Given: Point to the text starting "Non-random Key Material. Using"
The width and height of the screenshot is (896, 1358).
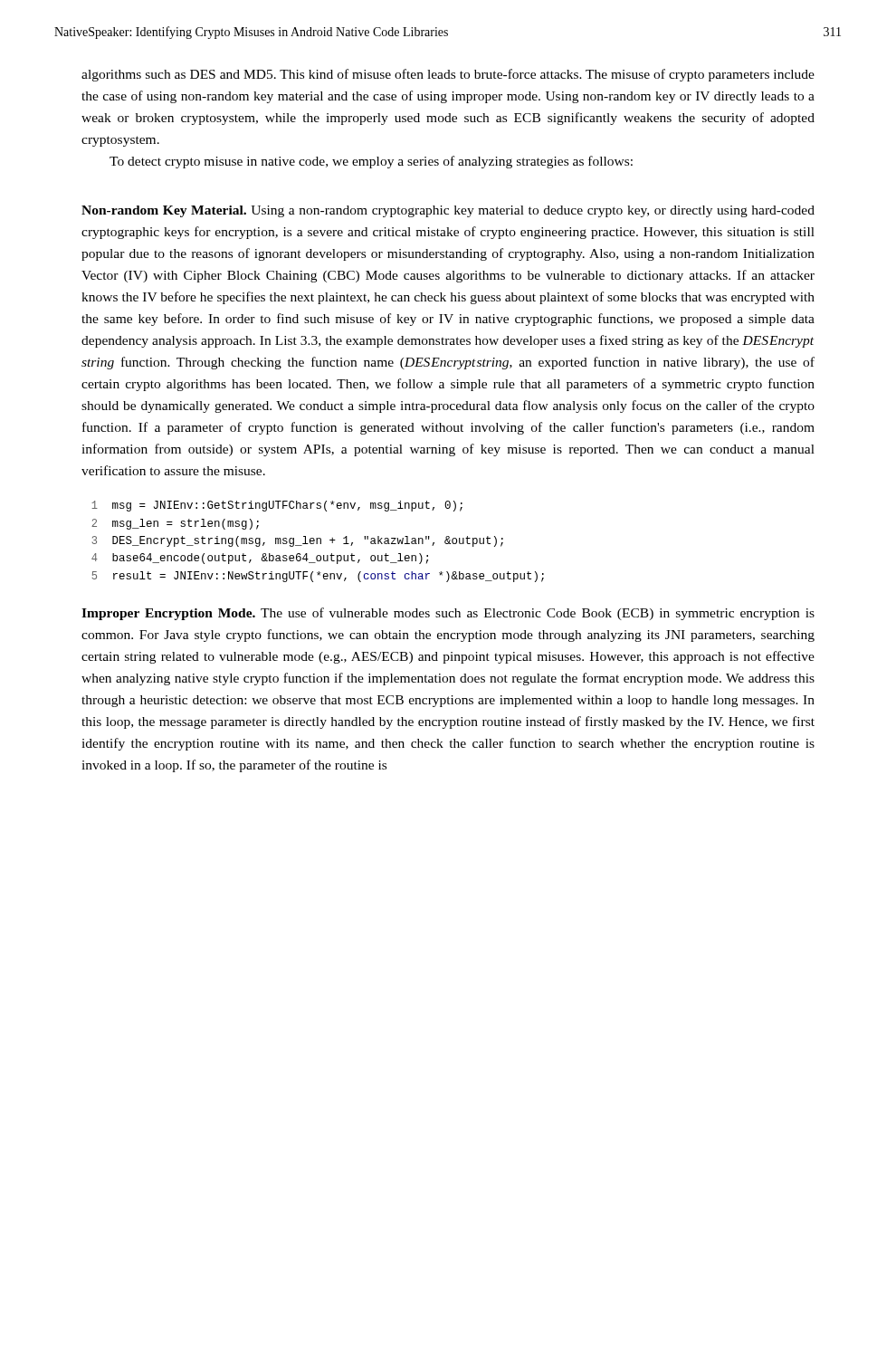Looking at the screenshot, I should click(448, 341).
